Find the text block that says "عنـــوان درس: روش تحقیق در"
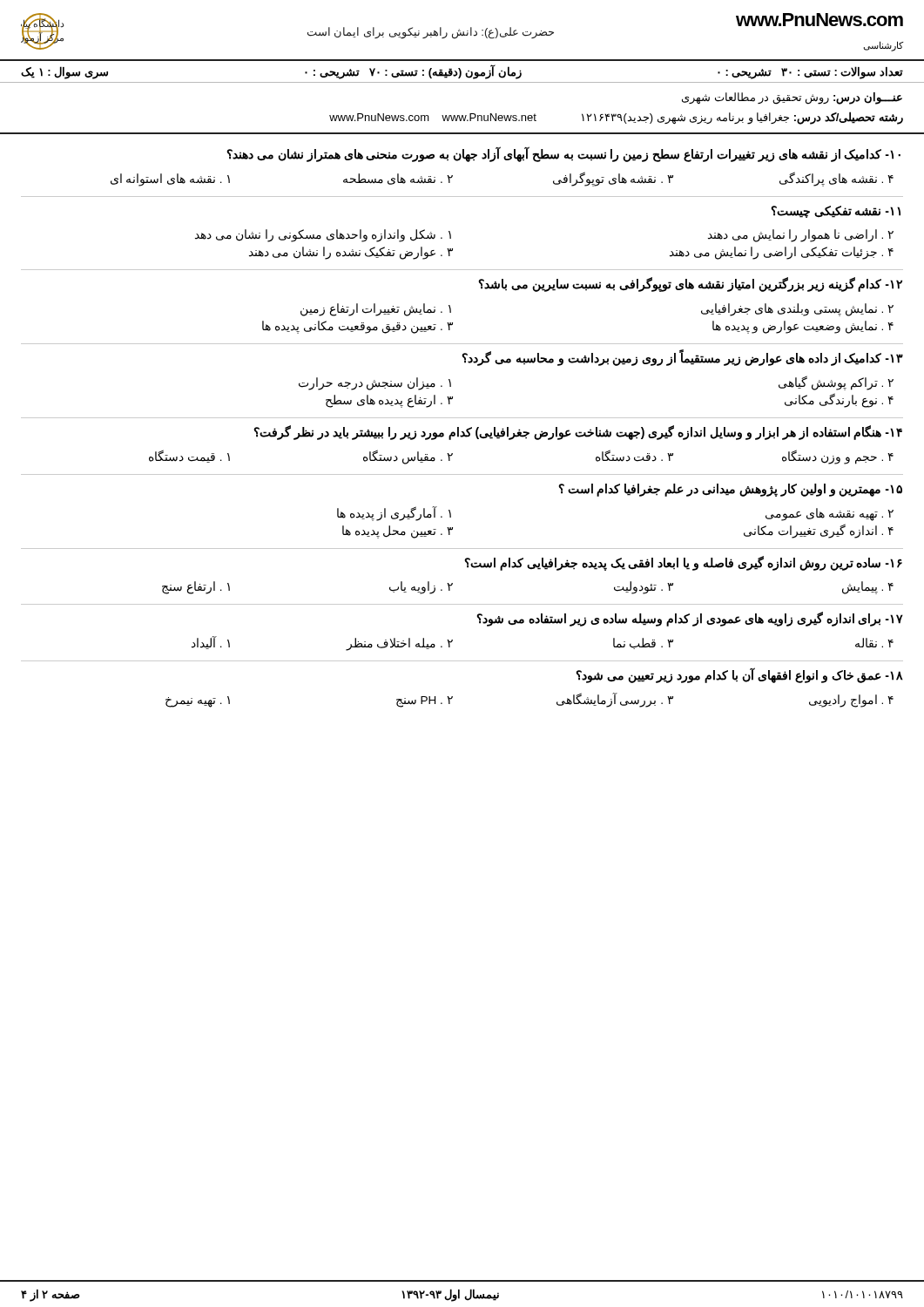This screenshot has height=1307, width=924. [462, 108]
